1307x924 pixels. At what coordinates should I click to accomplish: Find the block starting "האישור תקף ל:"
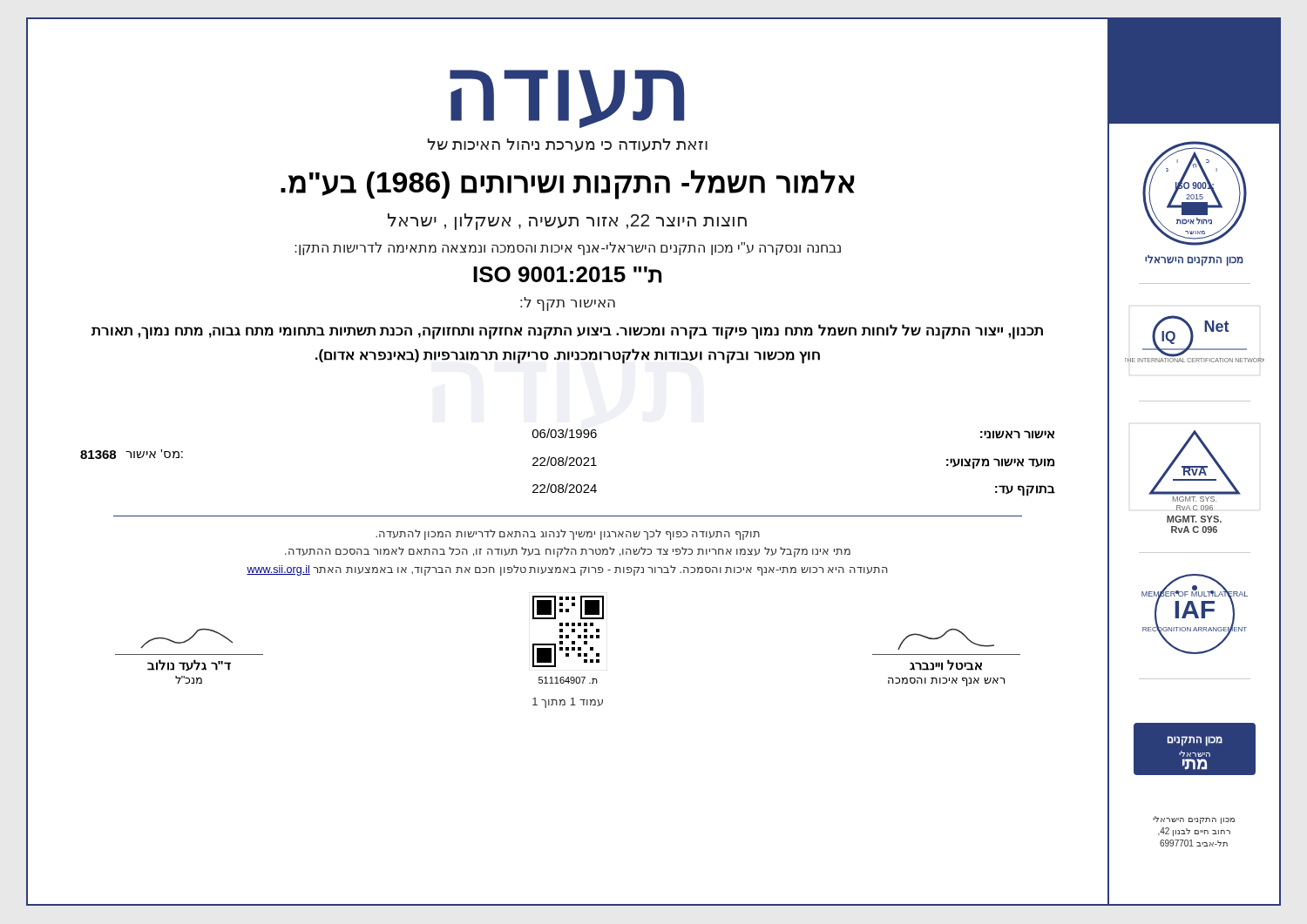click(x=568, y=303)
